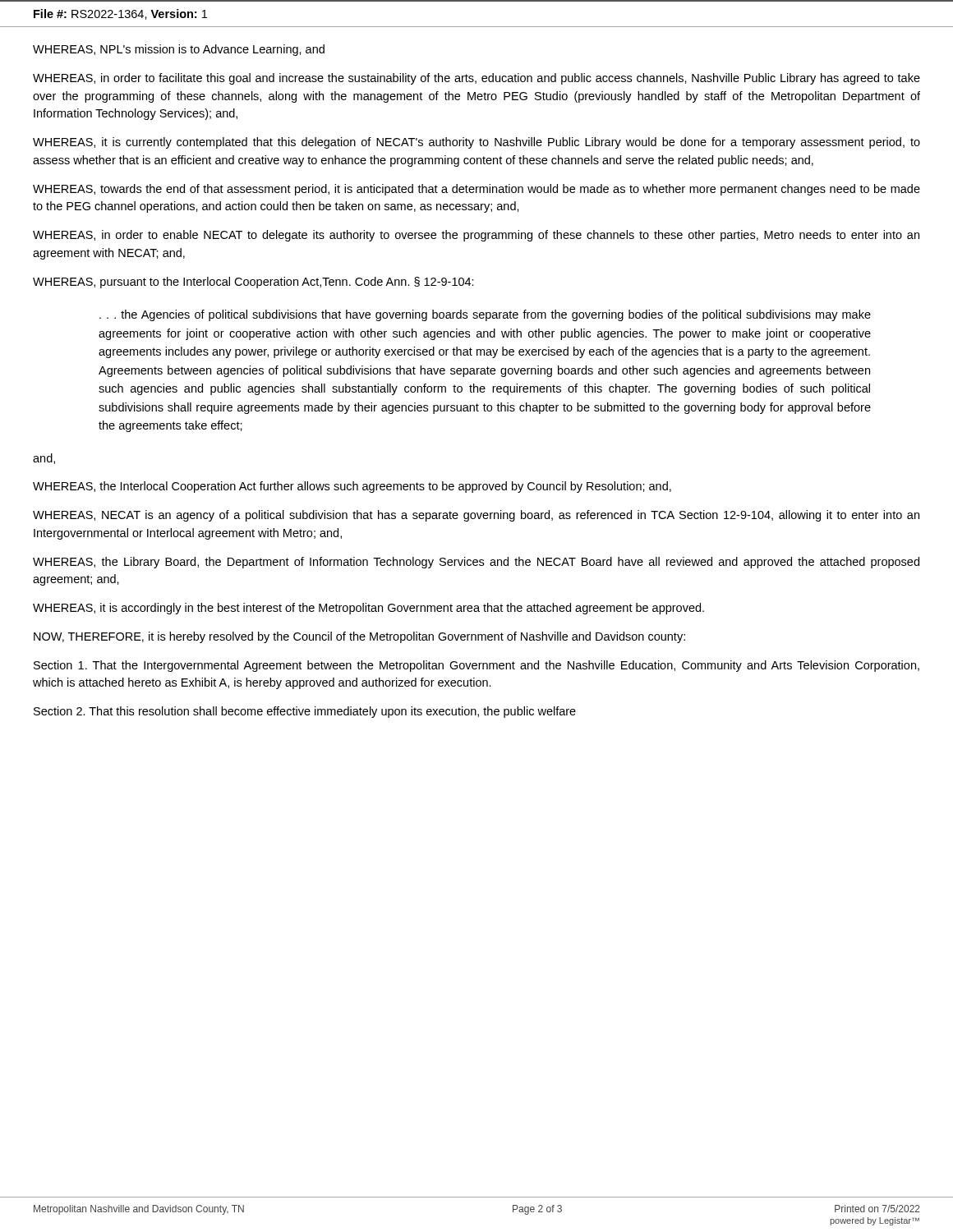The image size is (953, 1232).
Task: Find the text block that reads "NOW, THEREFORE, it"
Action: coord(360,636)
